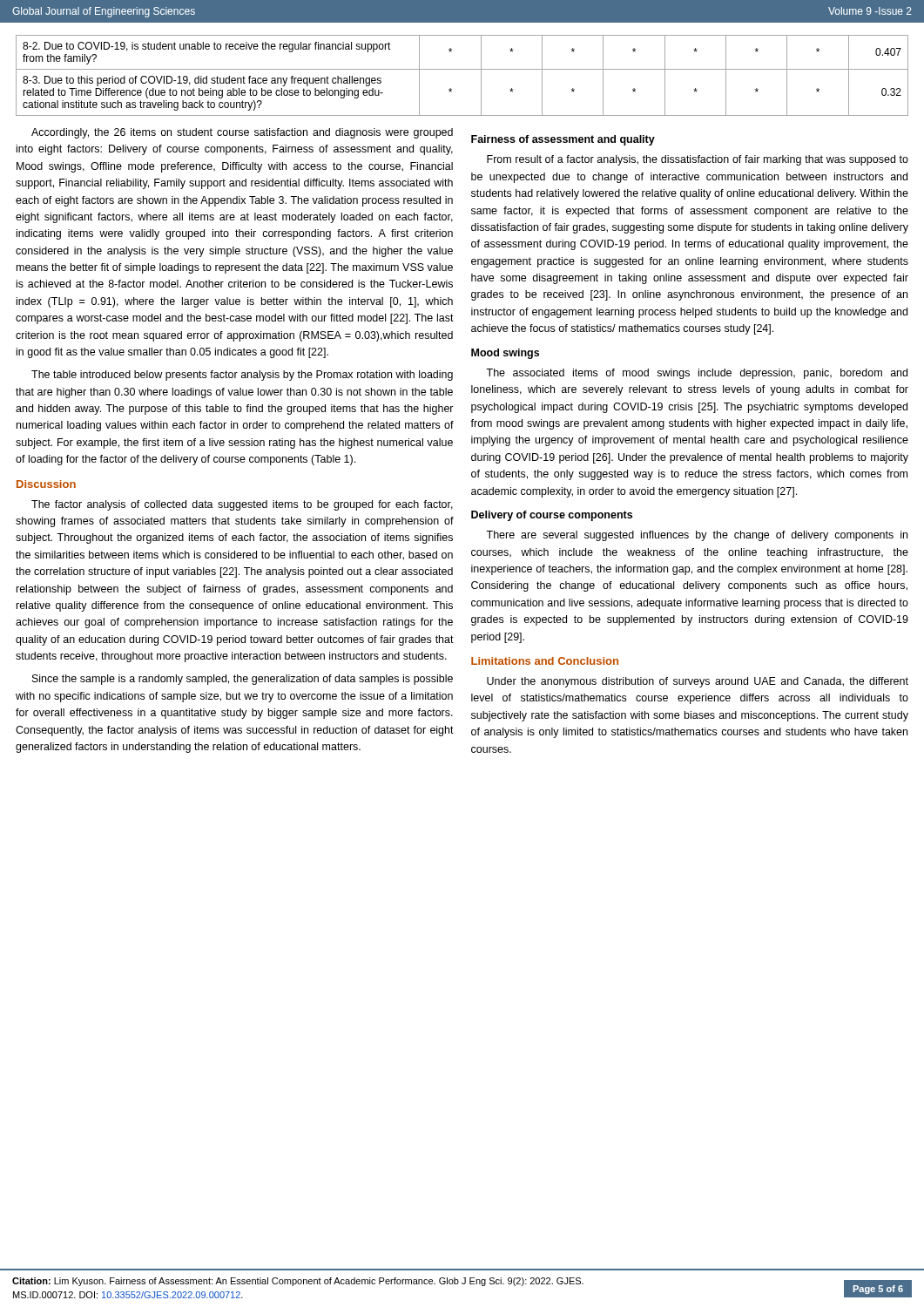924x1307 pixels.
Task: Select the section header that reads "Mood swings"
Action: [x=505, y=352]
